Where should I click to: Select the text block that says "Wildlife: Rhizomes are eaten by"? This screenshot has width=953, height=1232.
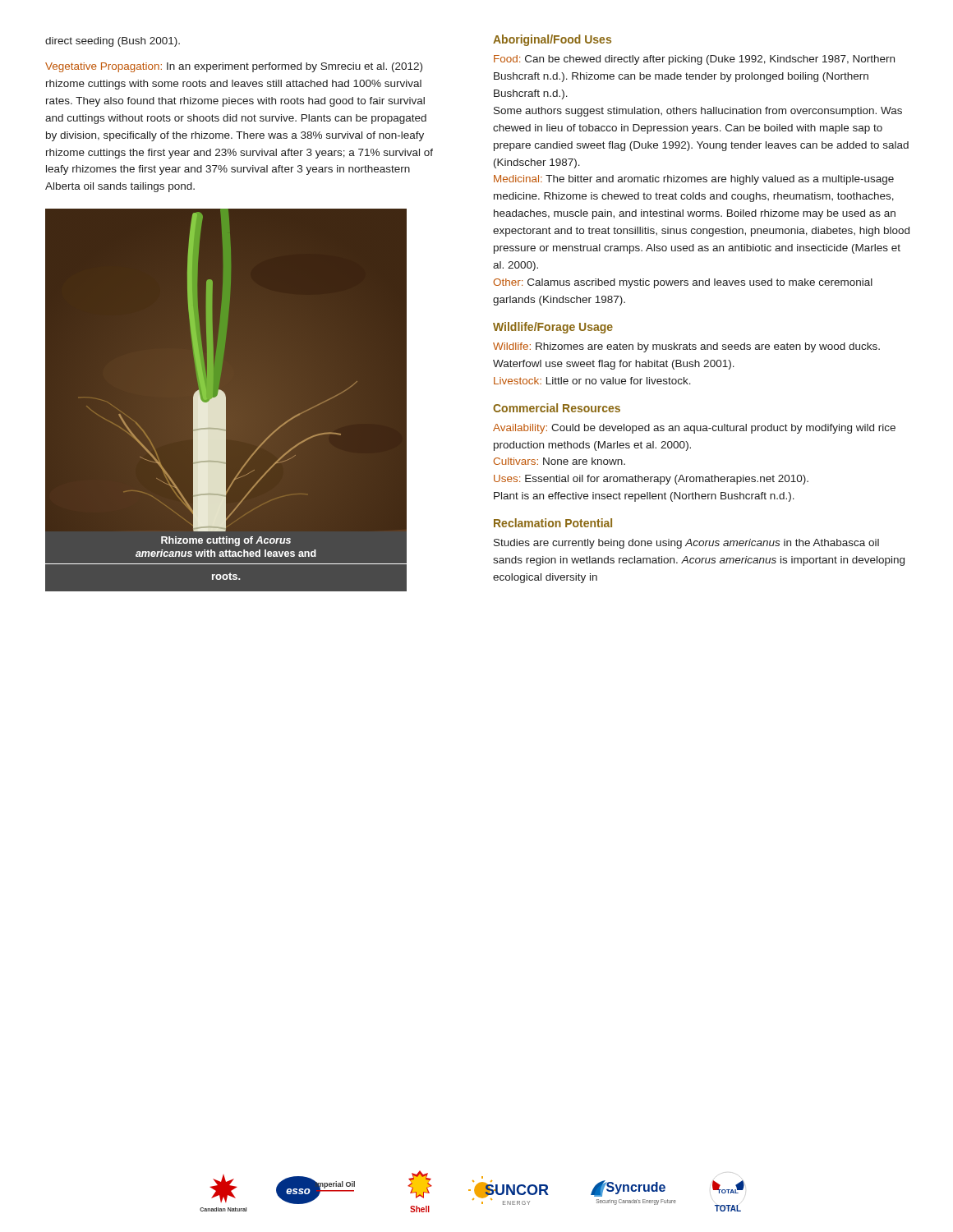coord(687,355)
